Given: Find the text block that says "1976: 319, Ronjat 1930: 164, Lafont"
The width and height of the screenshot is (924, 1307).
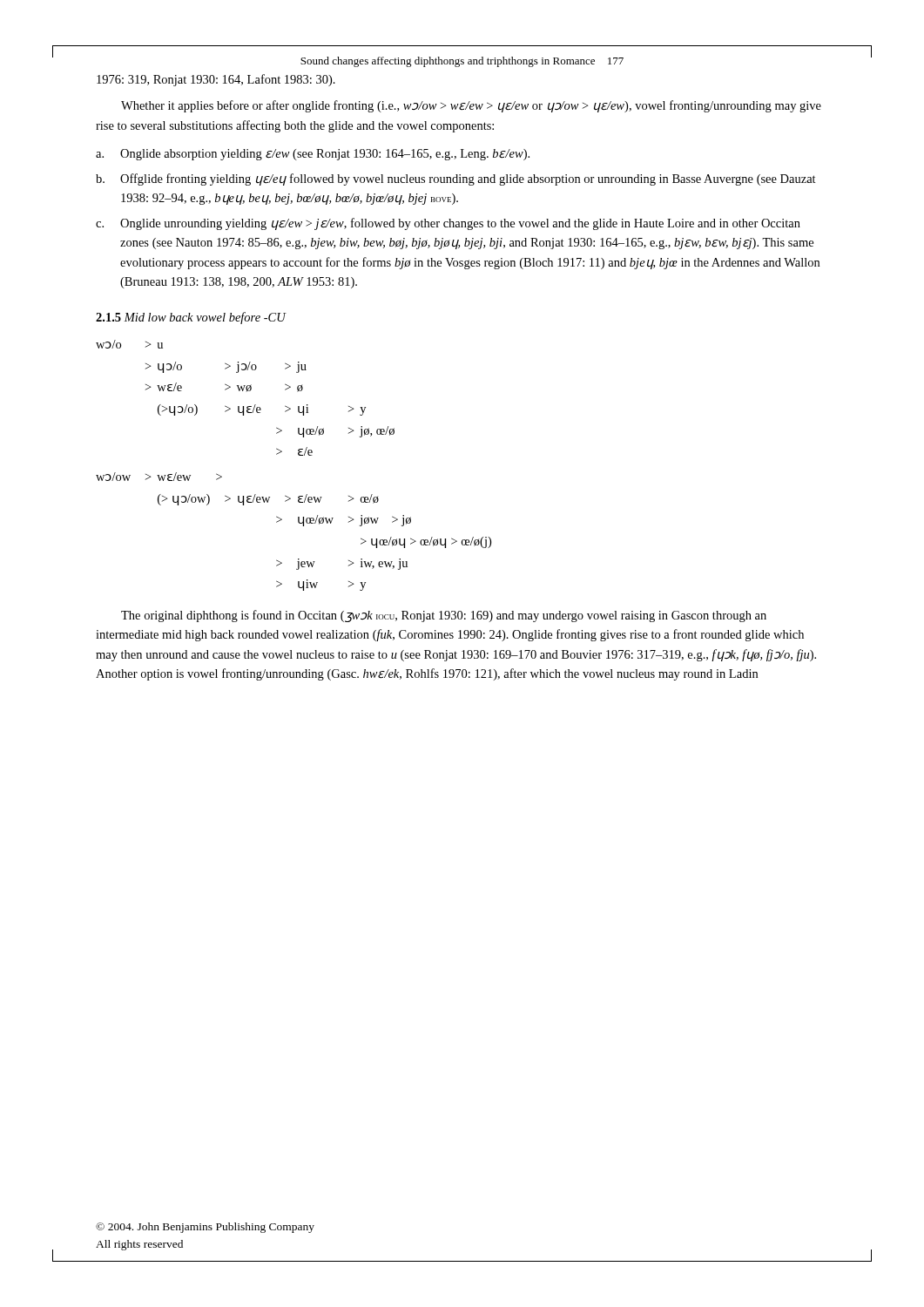Looking at the screenshot, I should pyautogui.click(x=216, y=79).
